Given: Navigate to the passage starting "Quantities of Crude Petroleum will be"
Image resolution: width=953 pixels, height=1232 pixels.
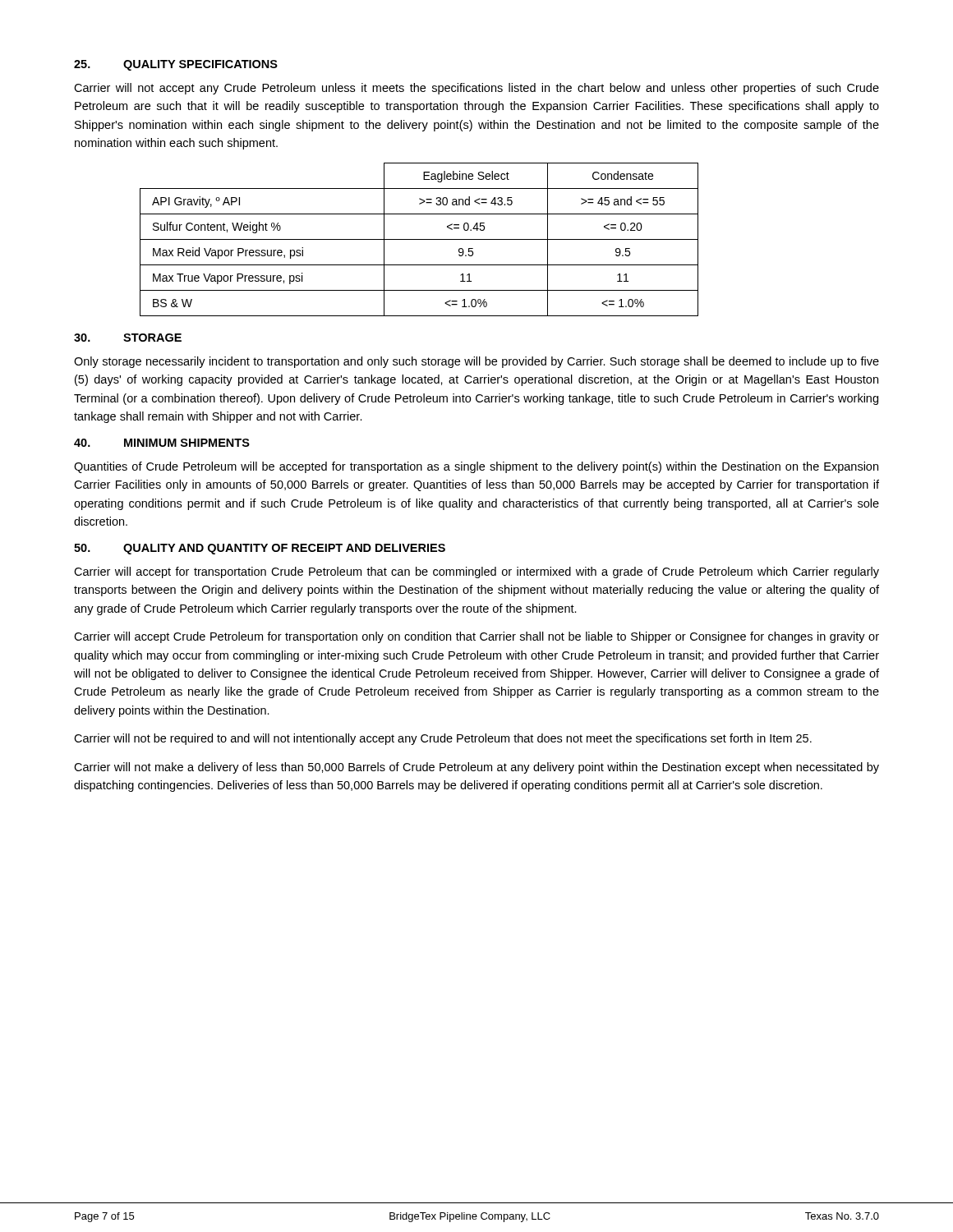Looking at the screenshot, I should [476, 494].
